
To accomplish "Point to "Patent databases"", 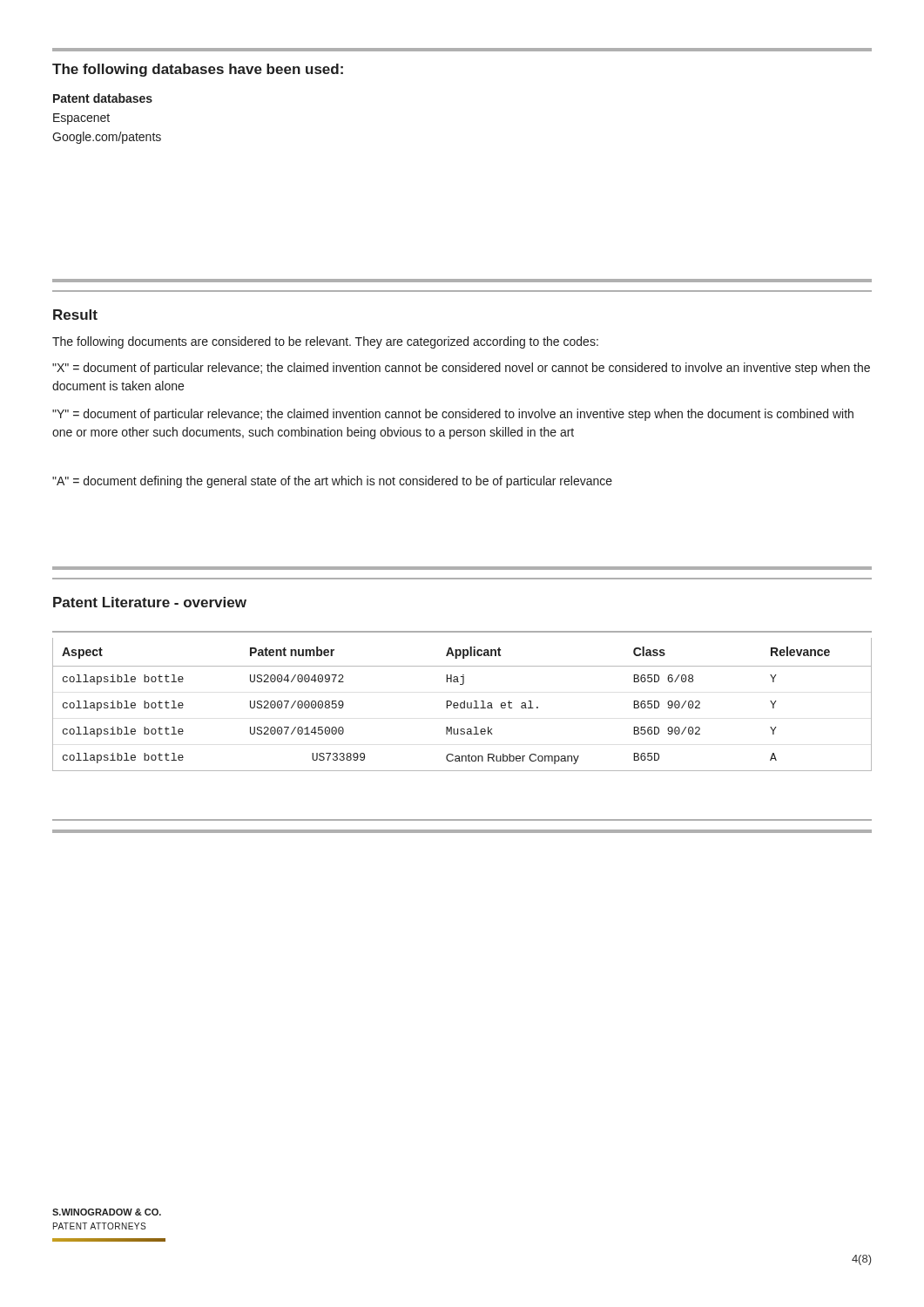I will [x=102, y=98].
